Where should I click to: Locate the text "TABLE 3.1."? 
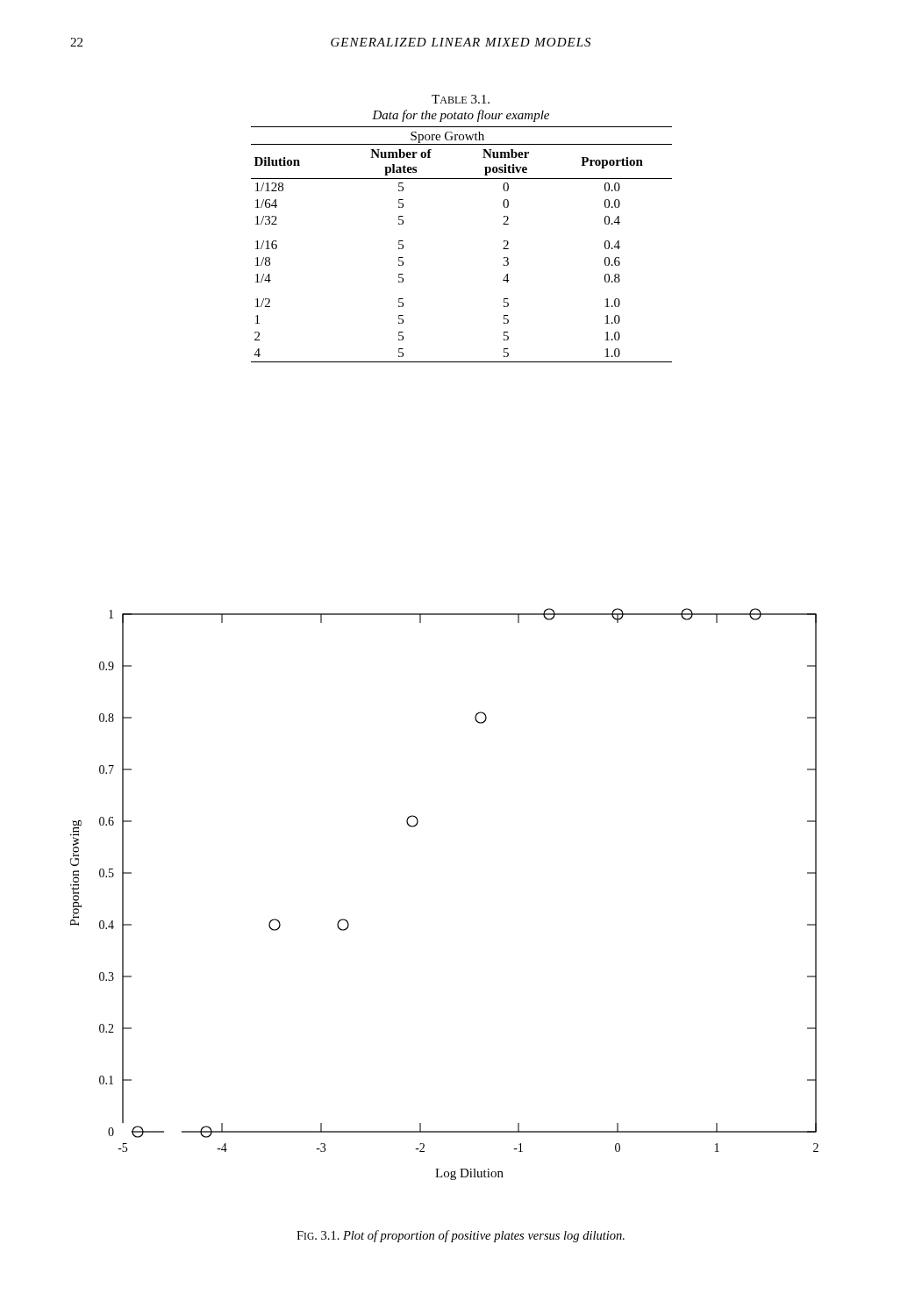[x=461, y=99]
